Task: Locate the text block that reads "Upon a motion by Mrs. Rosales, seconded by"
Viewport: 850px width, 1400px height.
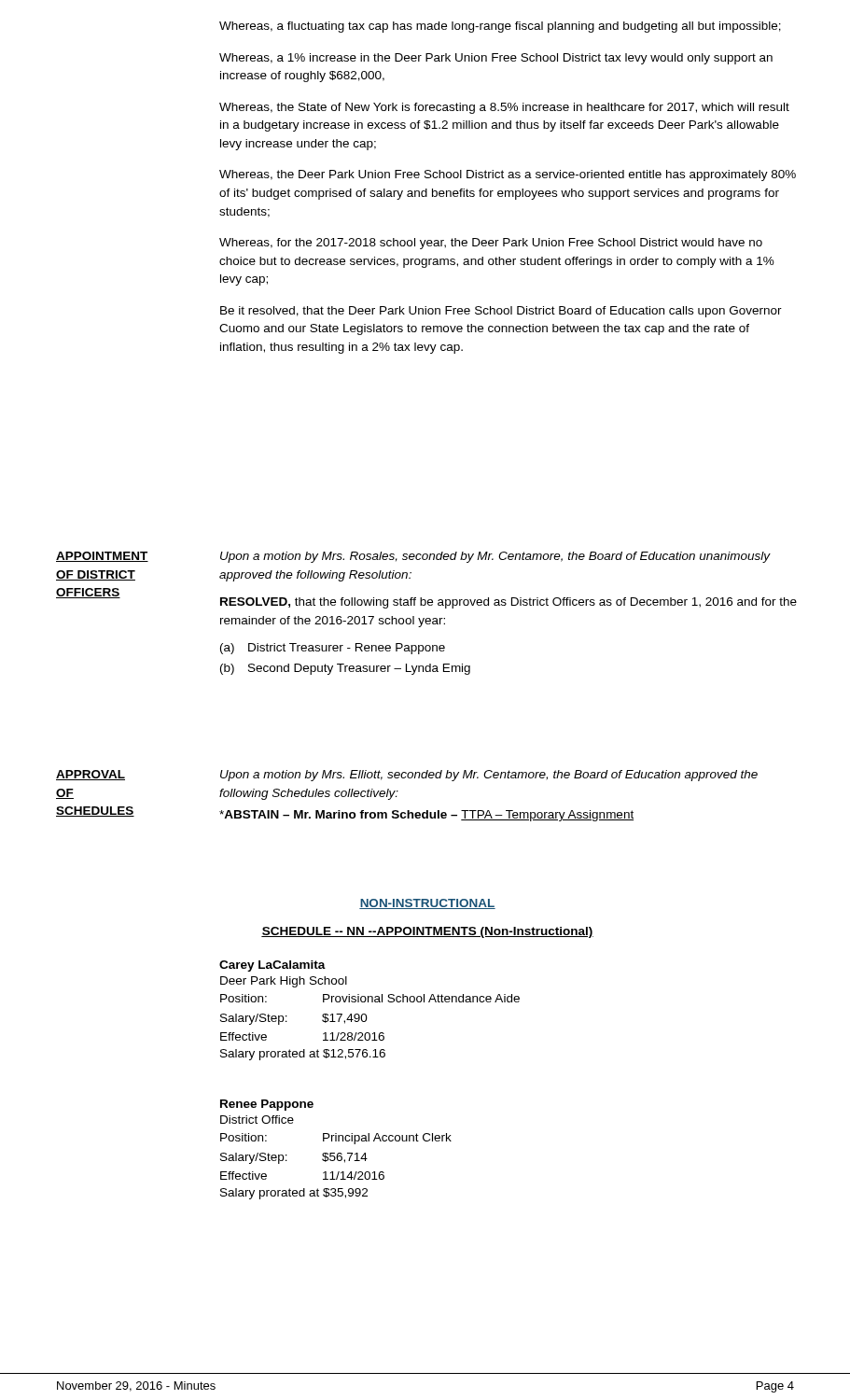Action: click(x=495, y=565)
